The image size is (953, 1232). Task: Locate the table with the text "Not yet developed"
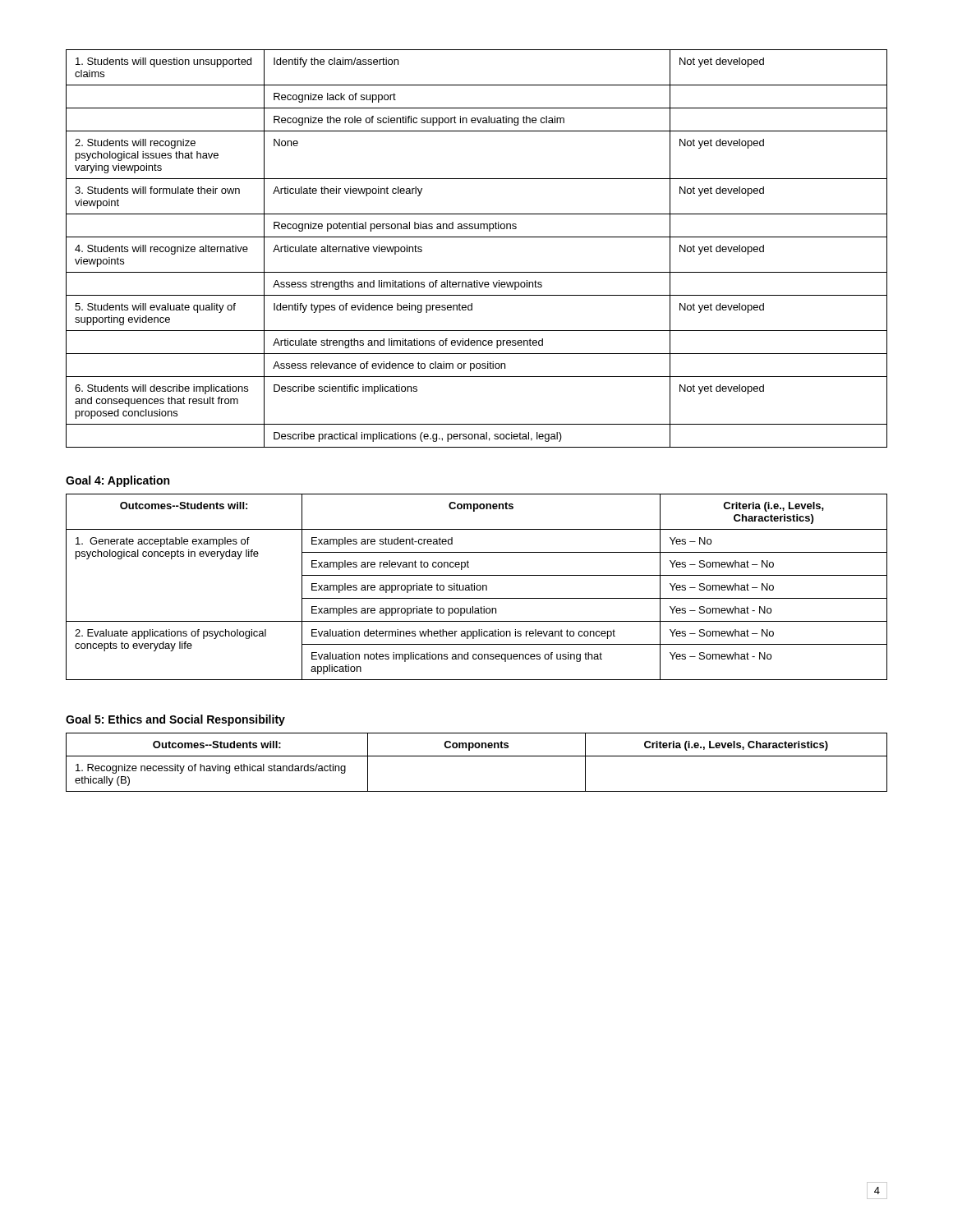pyautogui.click(x=476, y=248)
